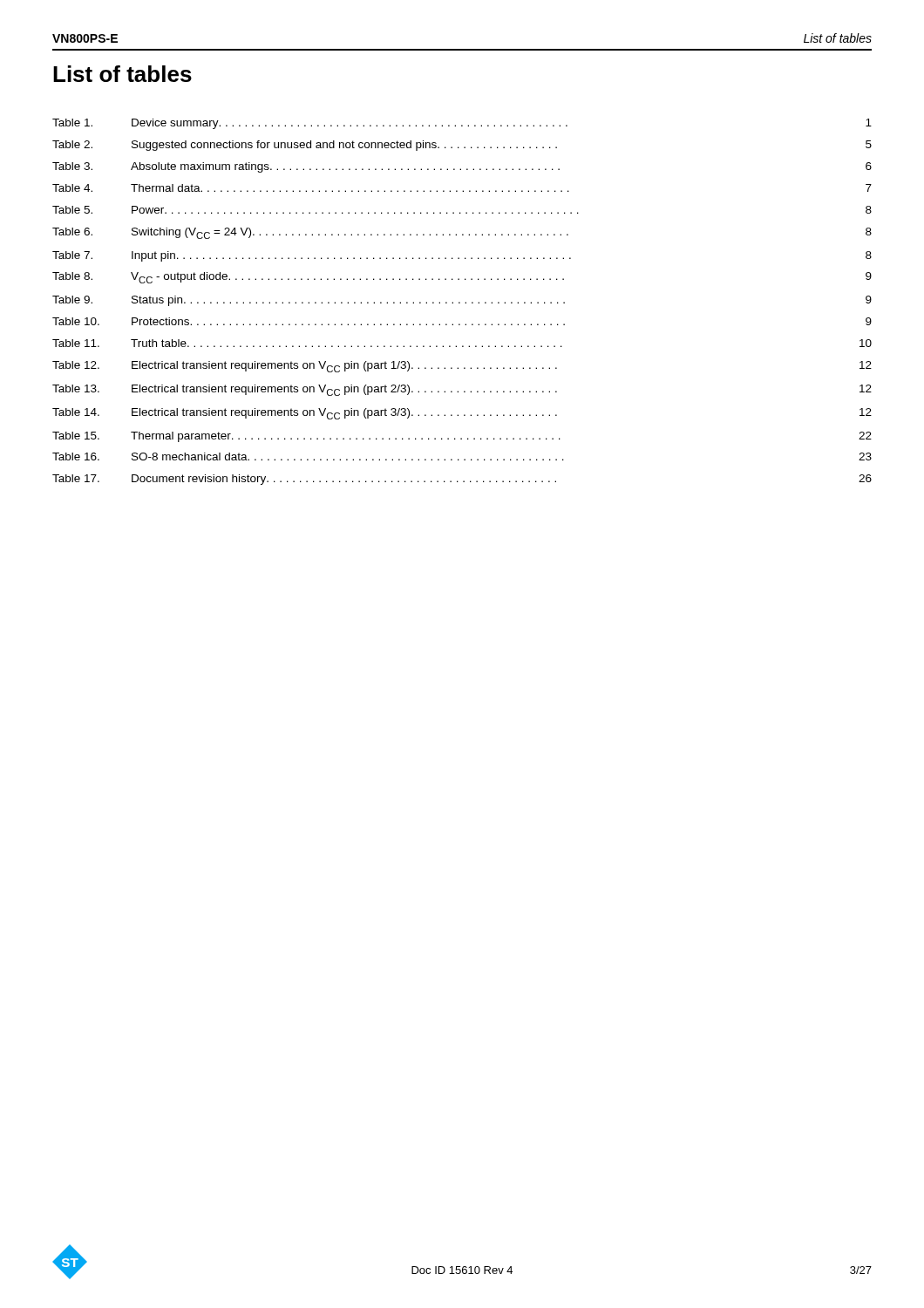Locate the block of text that opens with "Table 15. Thermal"
The height and width of the screenshot is (1308, 924).
(x=462, y=436)
